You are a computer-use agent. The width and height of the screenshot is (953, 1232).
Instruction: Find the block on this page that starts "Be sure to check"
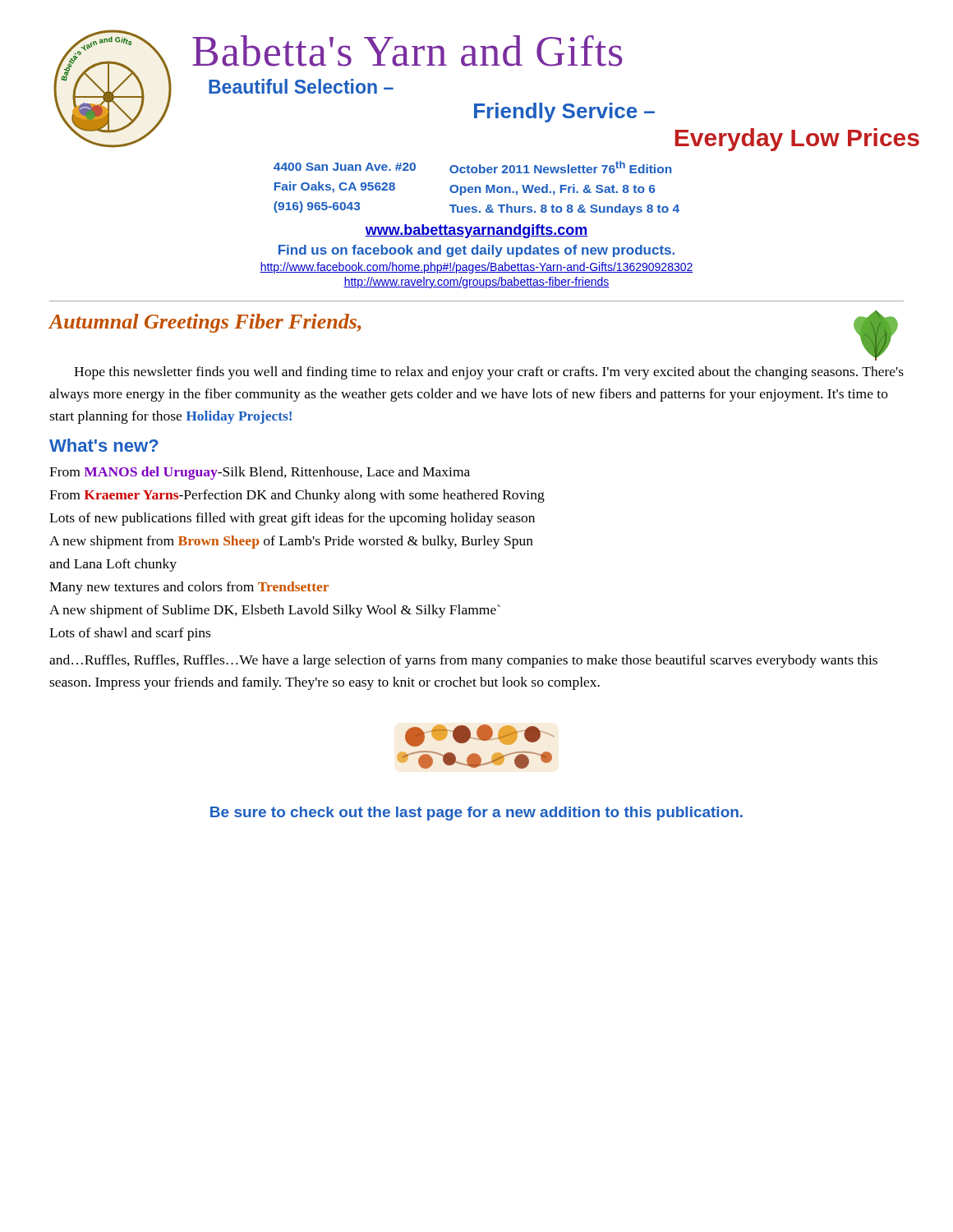476,812
